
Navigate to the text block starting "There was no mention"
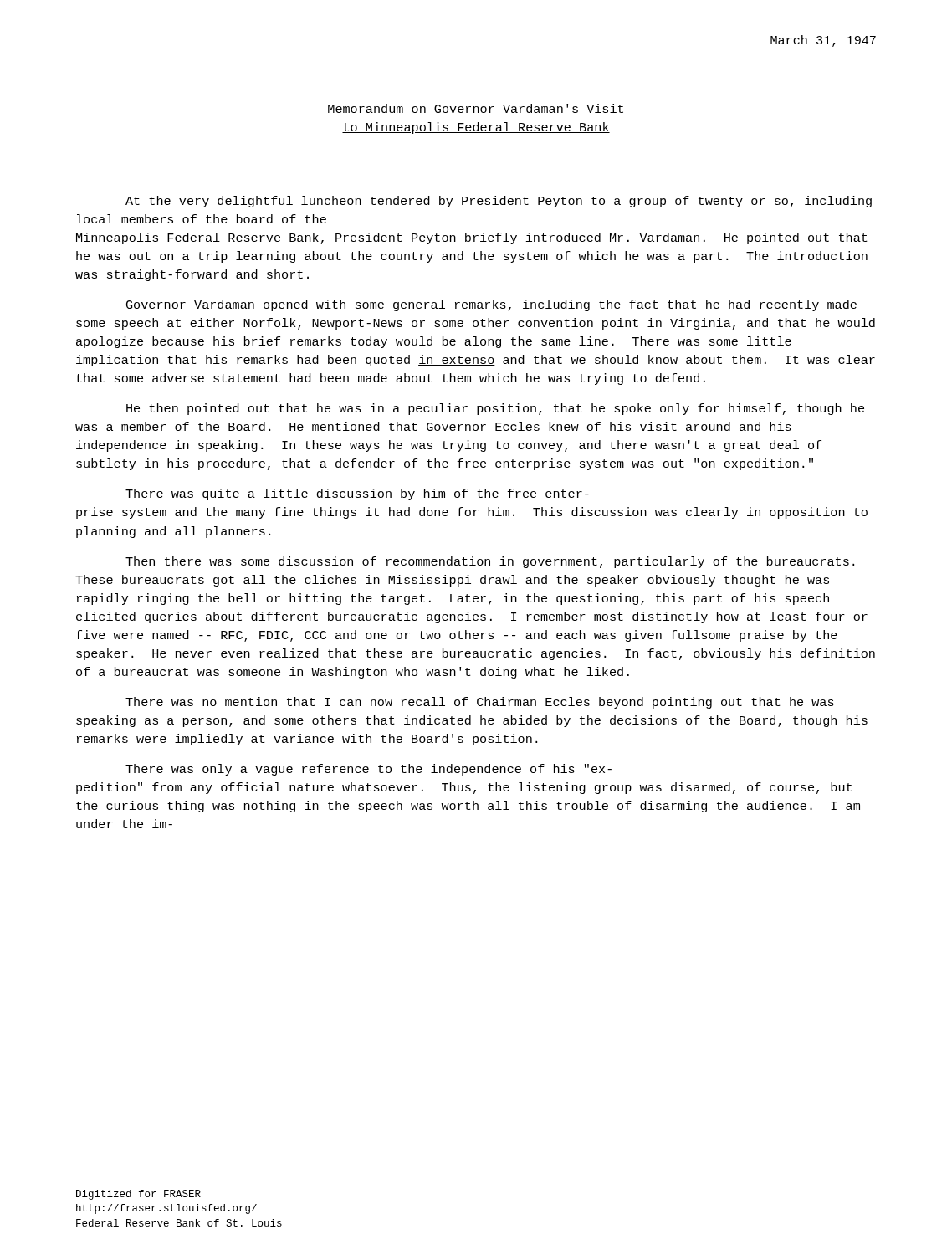pos(472,721)
